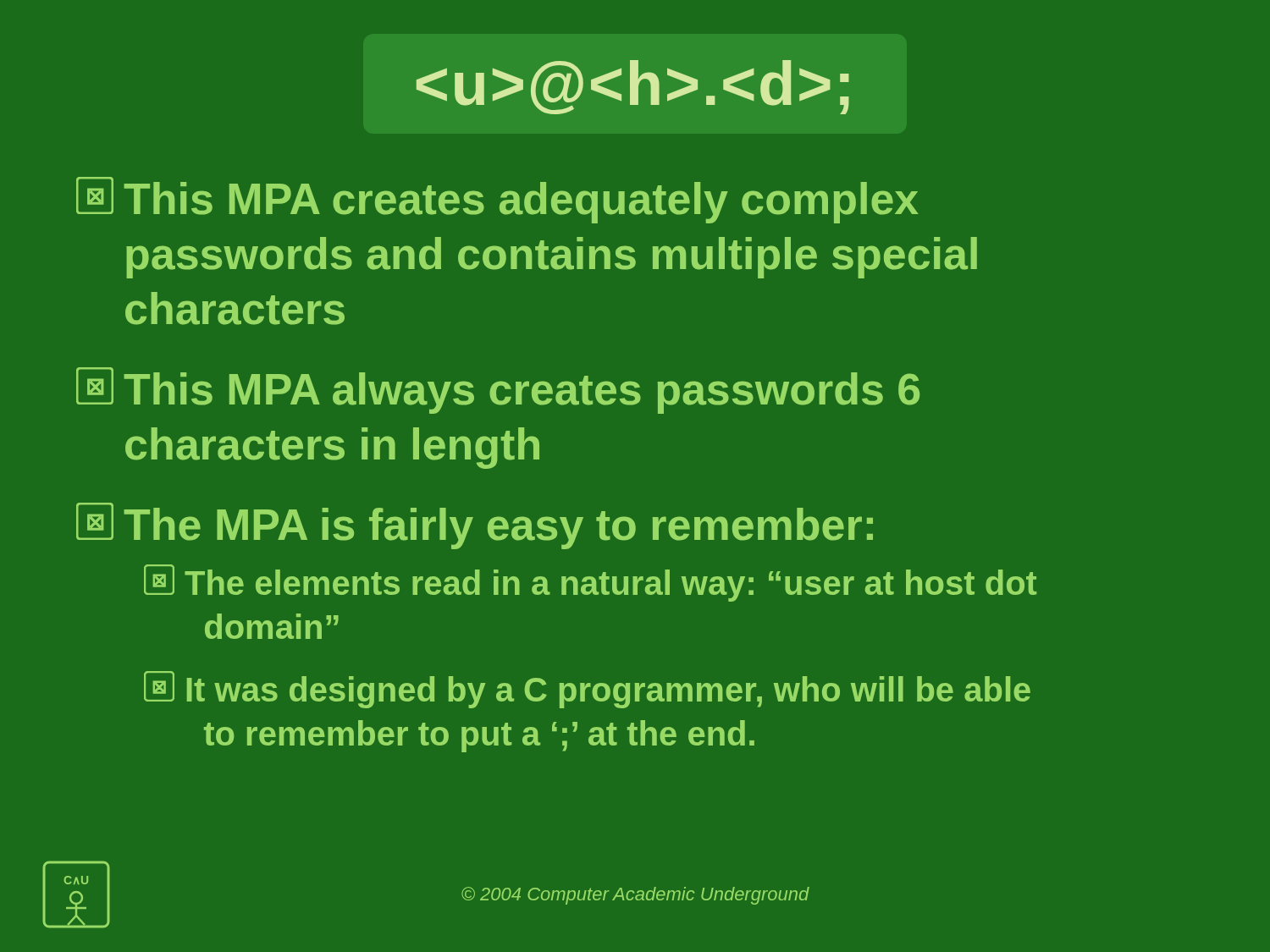Find the list item that says "⊠ The elements read in"

click(590, 605)
